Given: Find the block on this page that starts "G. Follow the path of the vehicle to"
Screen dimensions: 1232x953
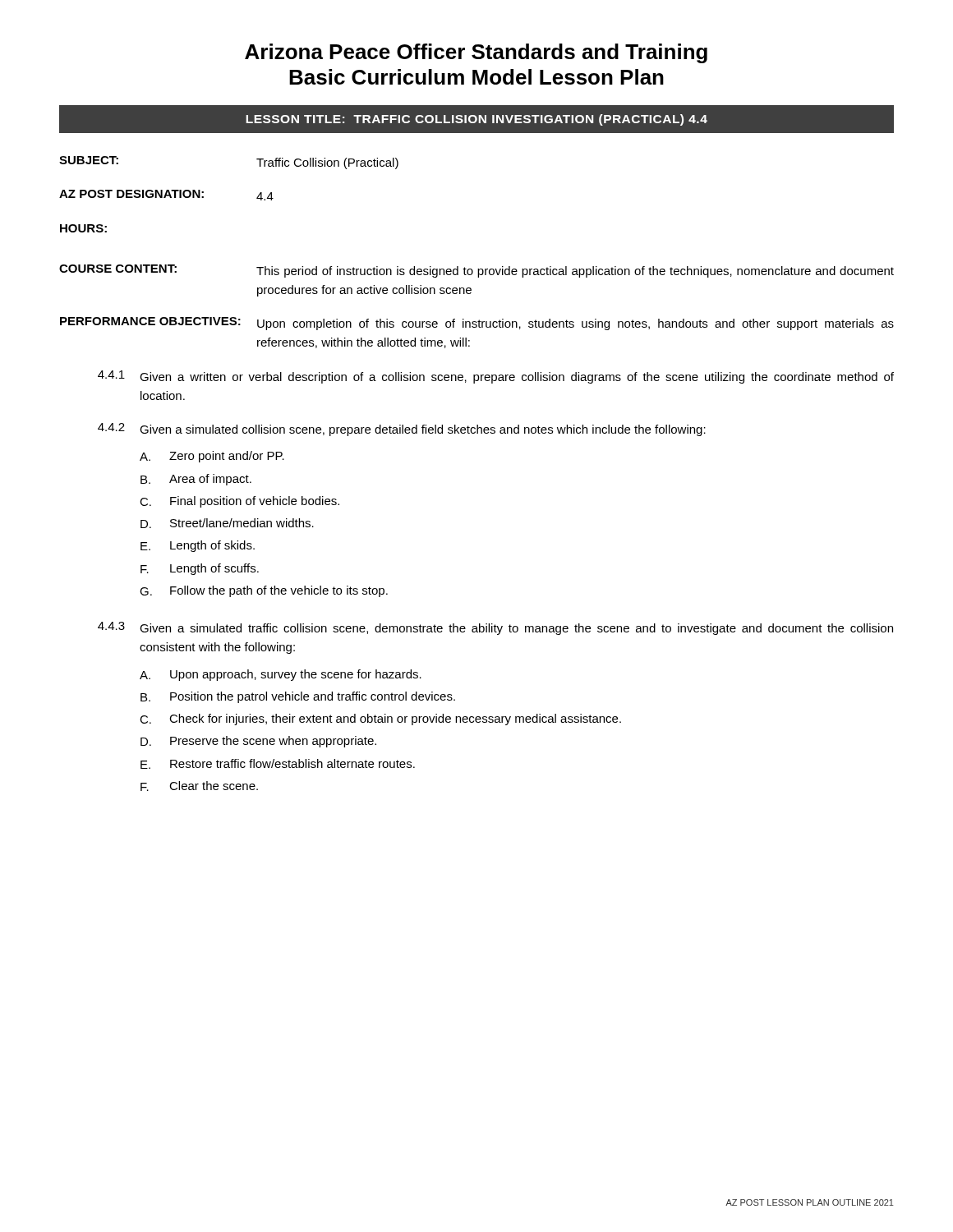Looking at the screenshot, I should pos(264,591).
